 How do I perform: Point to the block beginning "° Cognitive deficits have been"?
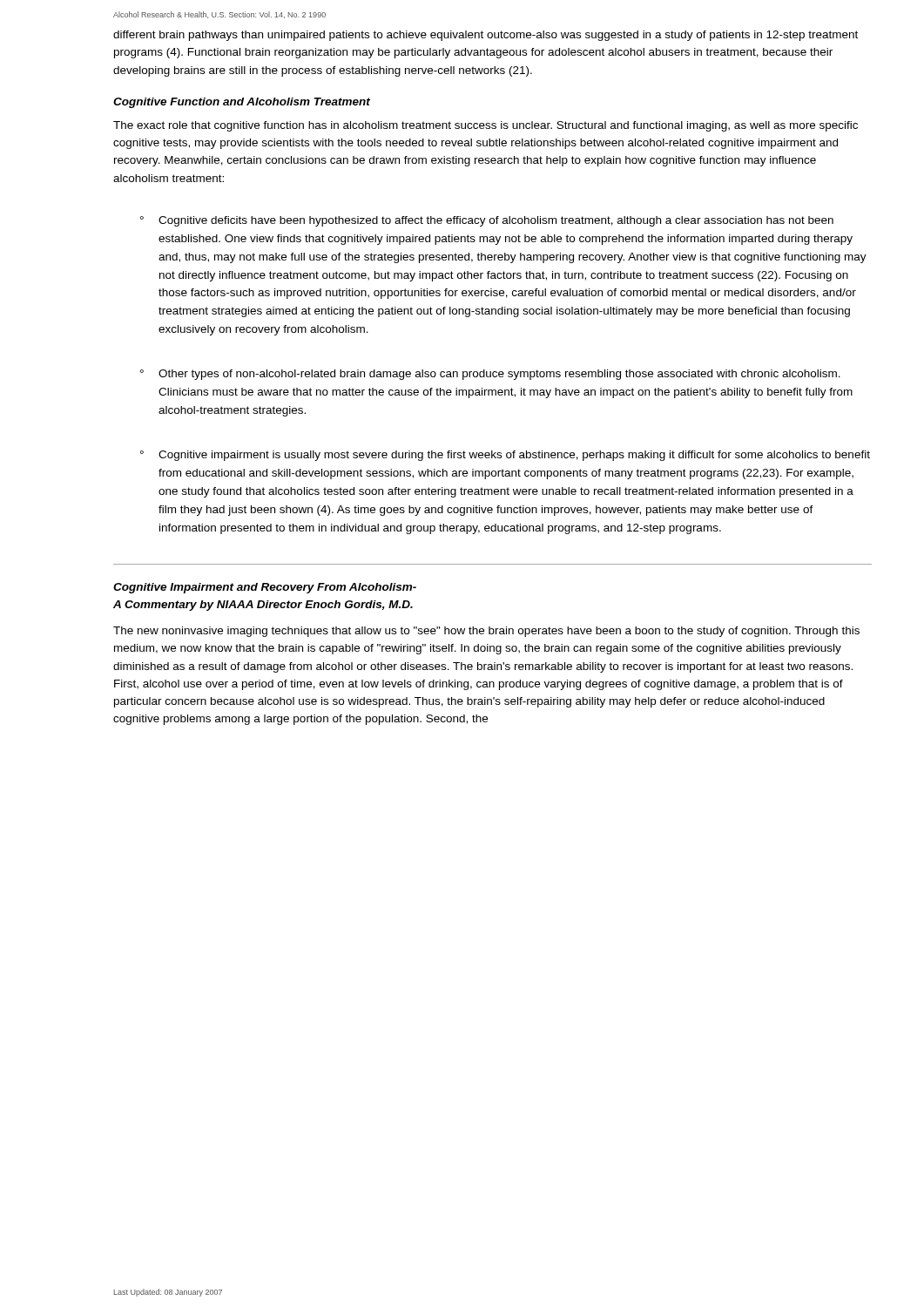(506, 275)
